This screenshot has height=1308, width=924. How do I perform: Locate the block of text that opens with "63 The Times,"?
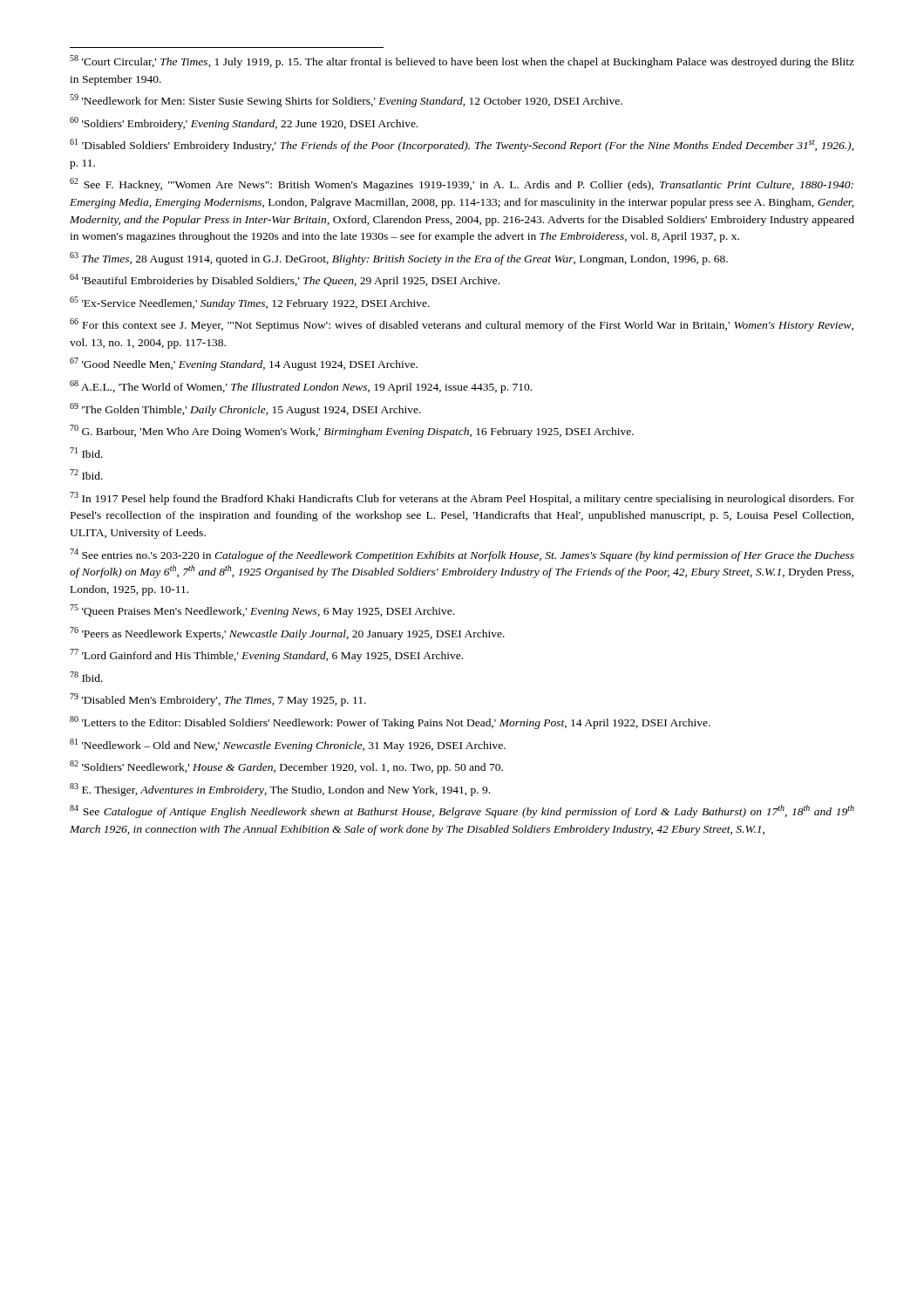(399, 257)
